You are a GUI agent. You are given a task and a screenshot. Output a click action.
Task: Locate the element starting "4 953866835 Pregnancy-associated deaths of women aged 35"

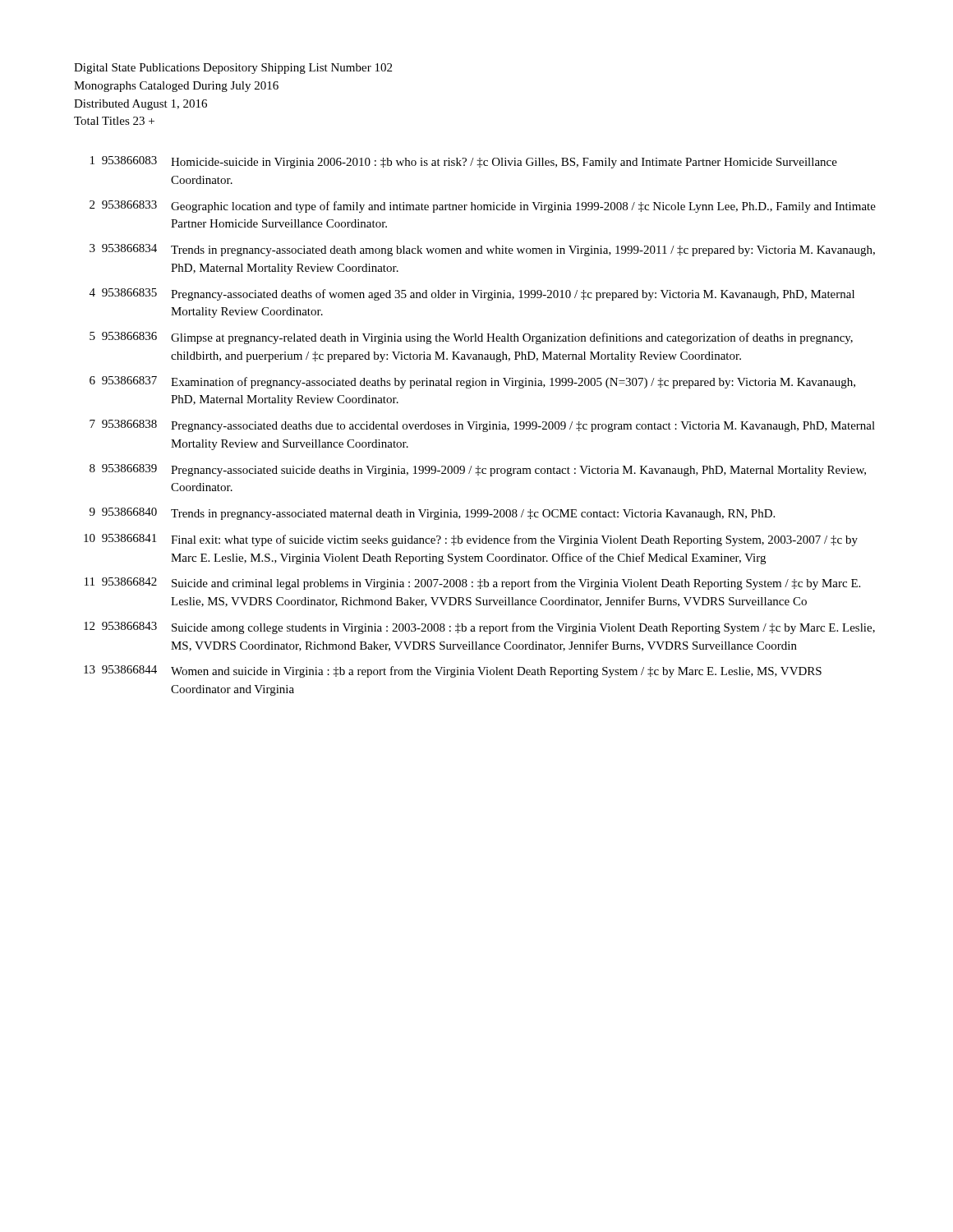476,303
